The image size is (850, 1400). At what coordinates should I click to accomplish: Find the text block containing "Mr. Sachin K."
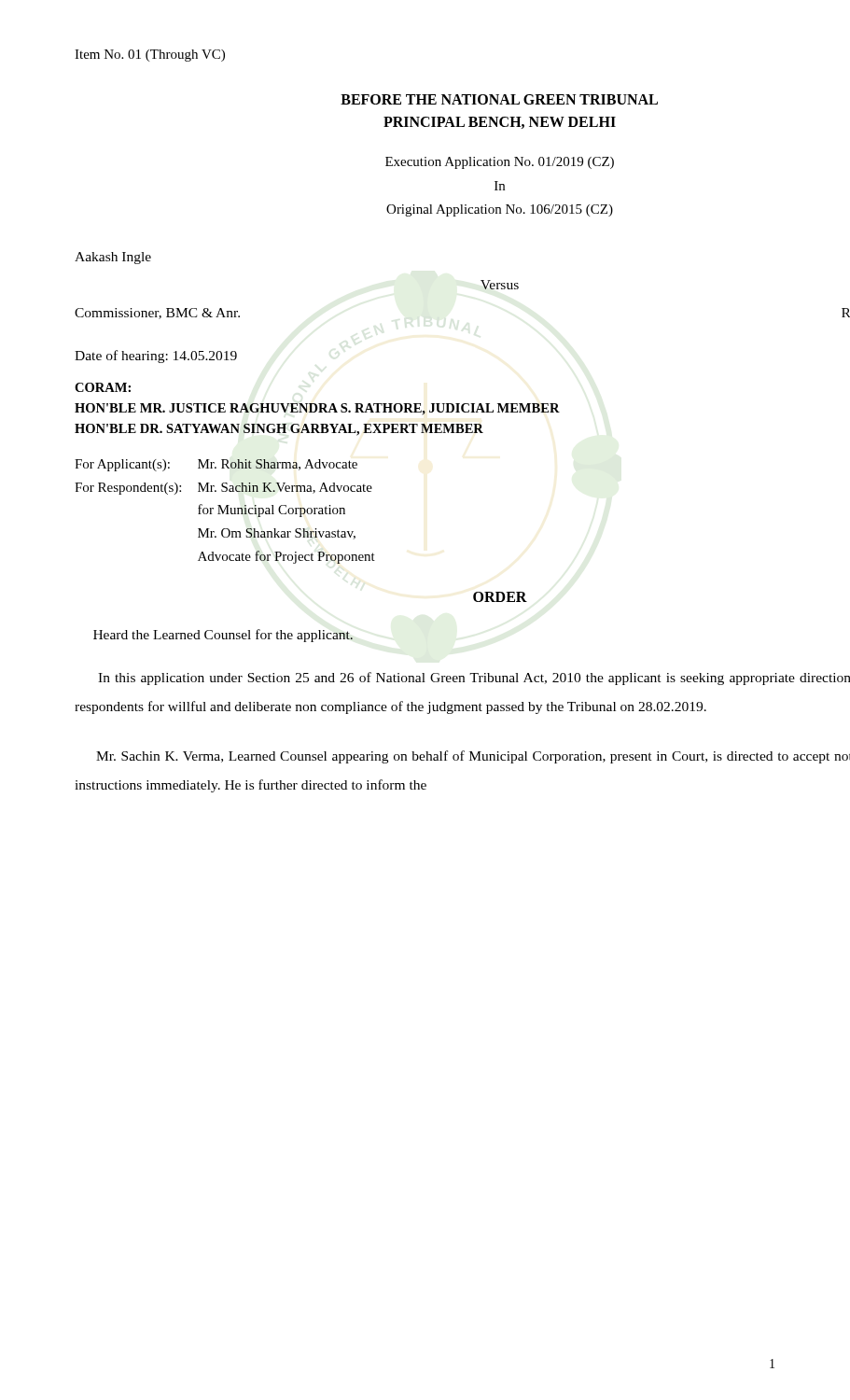pos(462,770)
